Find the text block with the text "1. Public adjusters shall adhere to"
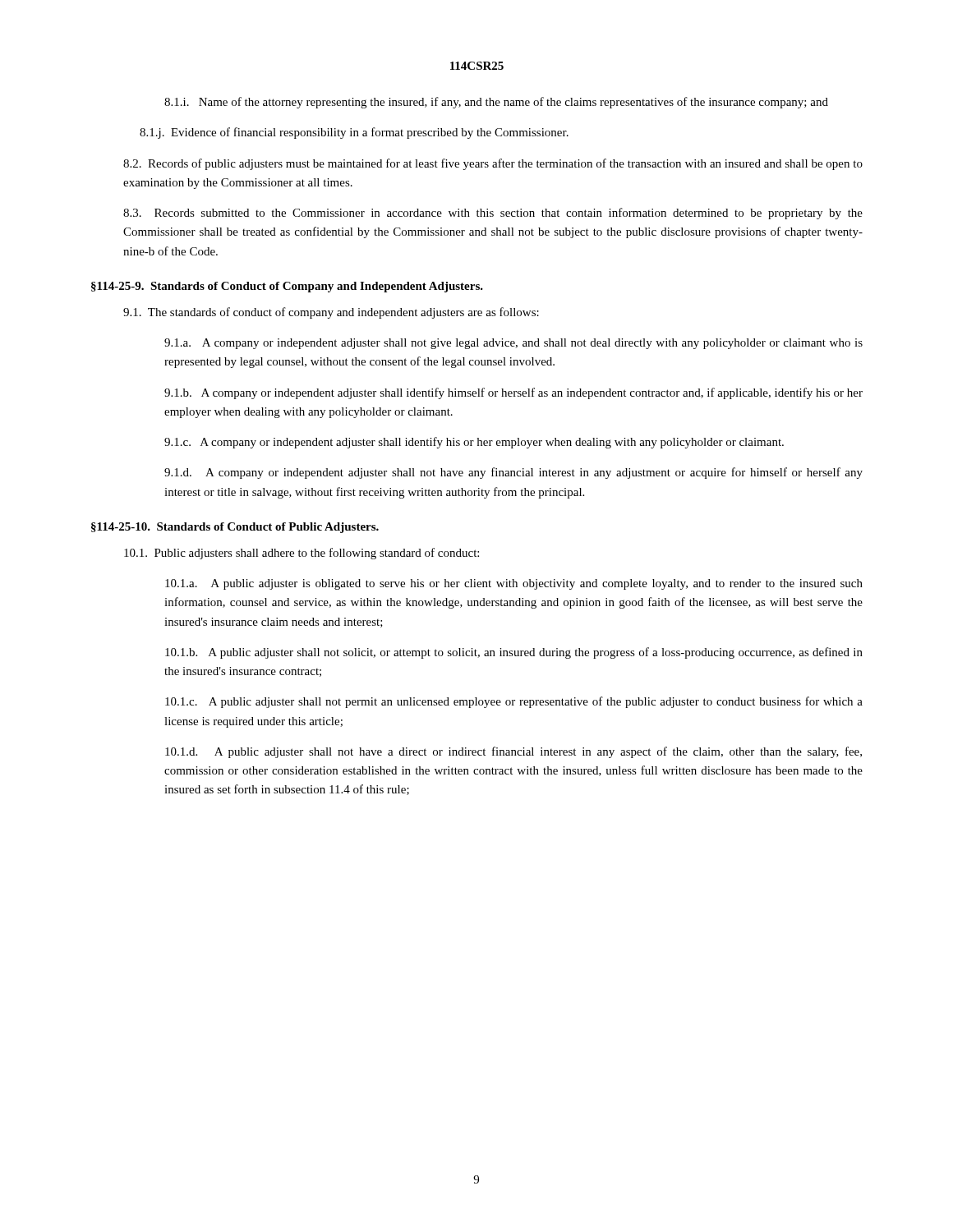This screenshot has height=1232, width=953. click(x=302, y=553)
